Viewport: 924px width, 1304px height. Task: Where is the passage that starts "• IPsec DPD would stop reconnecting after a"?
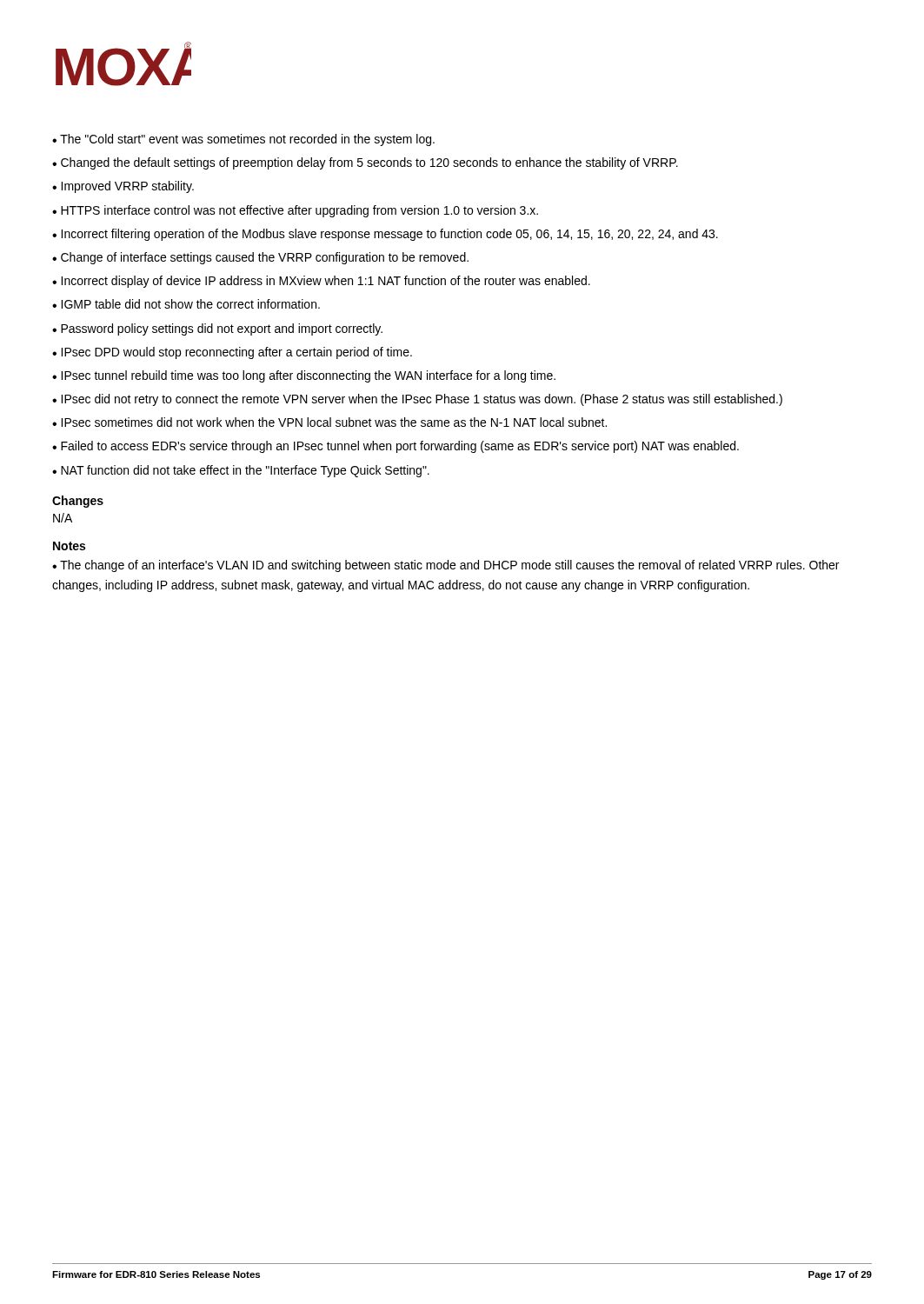click(x=232, y=353)
